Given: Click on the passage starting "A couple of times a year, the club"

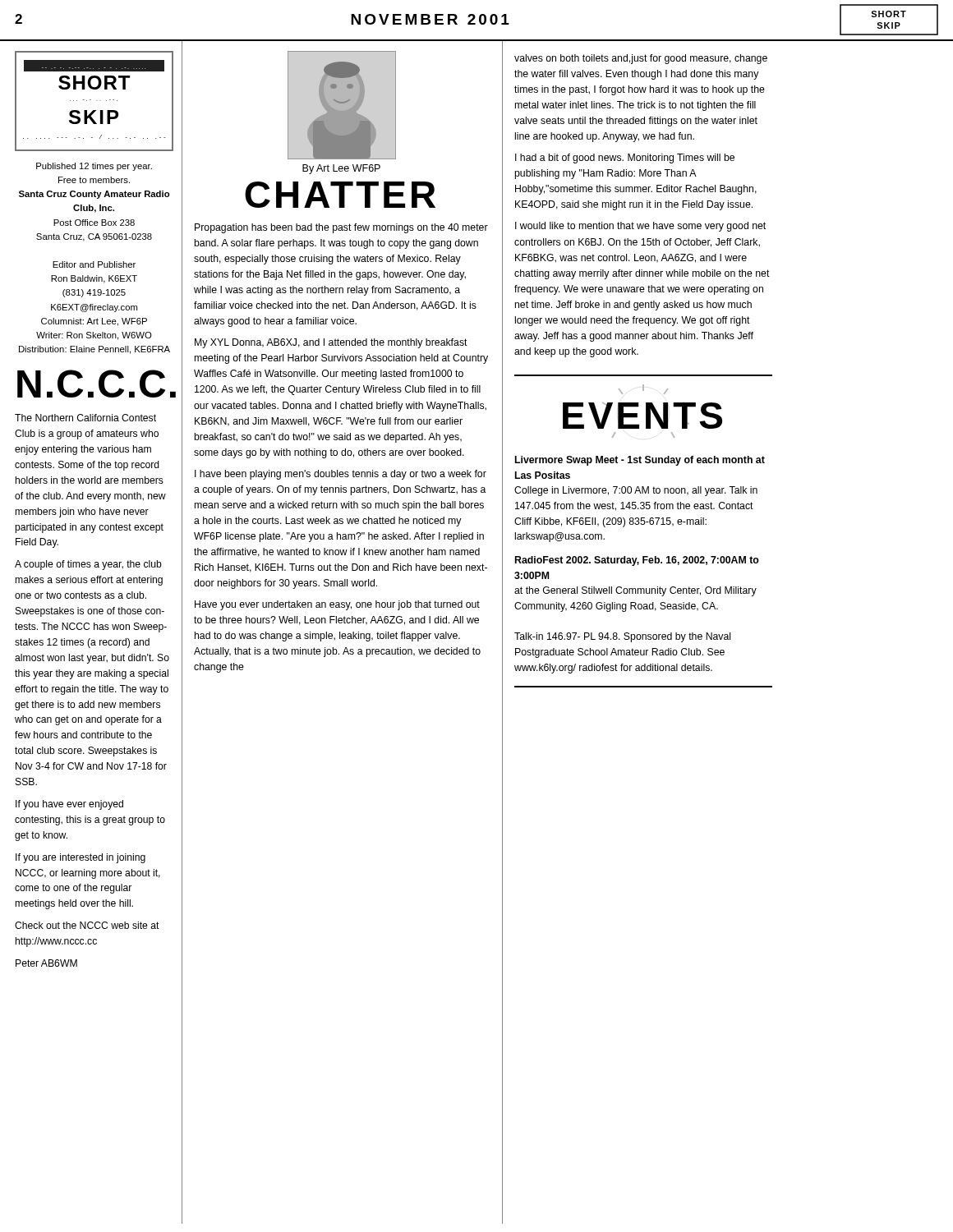Looking at the screenshot, I should [92, 673].
